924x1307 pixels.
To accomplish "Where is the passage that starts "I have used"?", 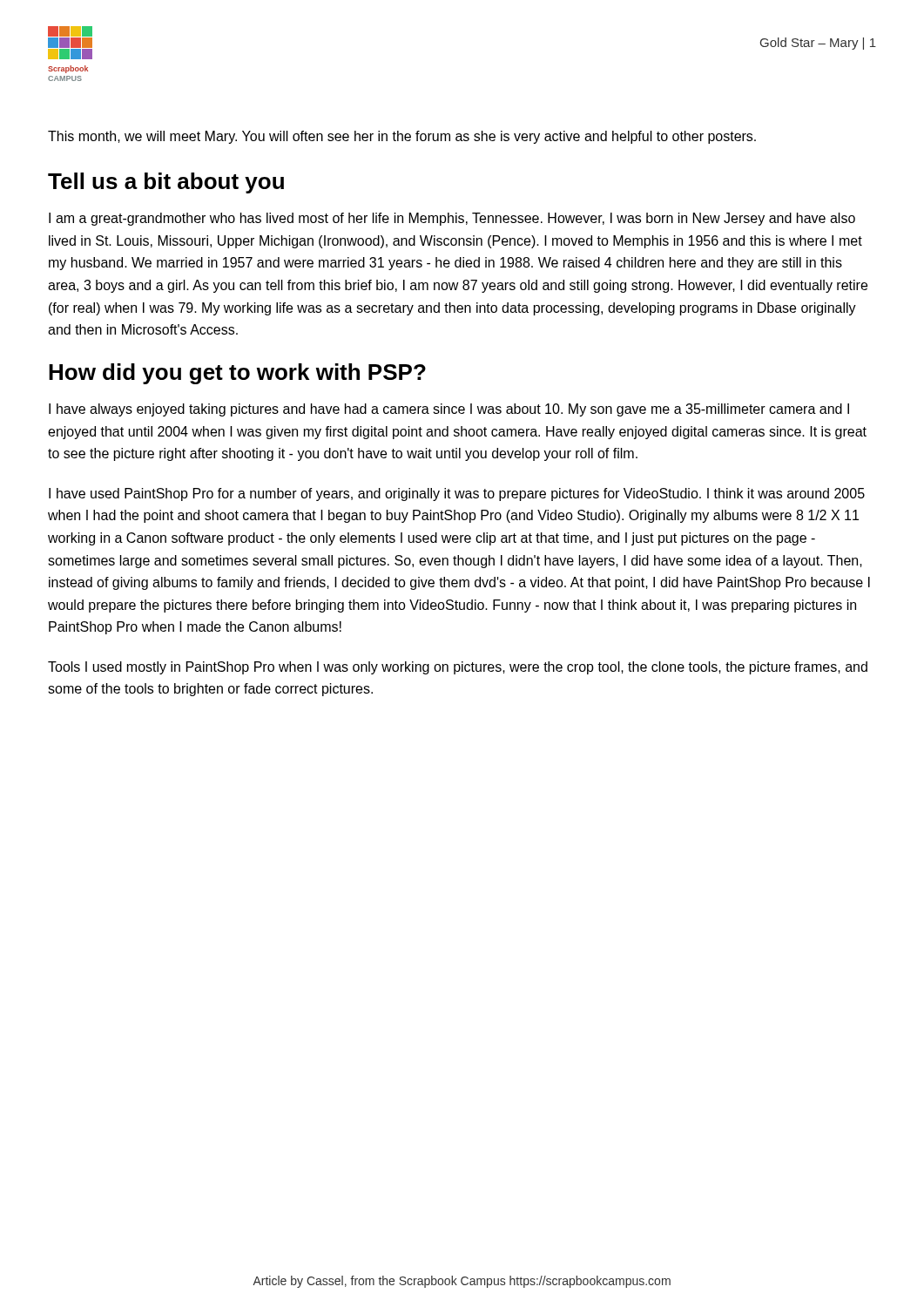I will pyautogui.click(x=459, y=560).
